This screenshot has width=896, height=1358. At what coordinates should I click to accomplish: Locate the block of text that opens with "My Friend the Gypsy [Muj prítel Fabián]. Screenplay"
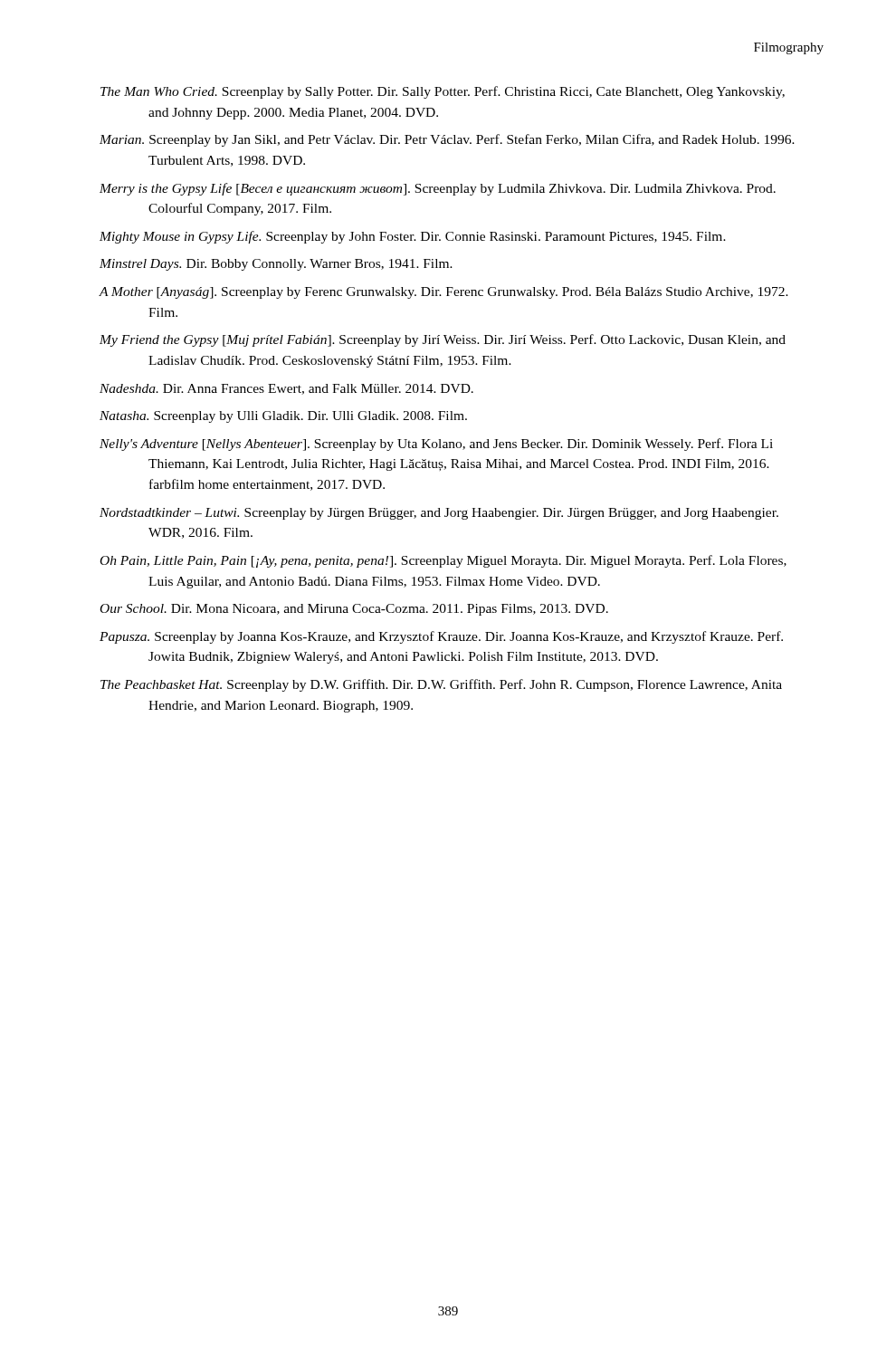(443, 350)
